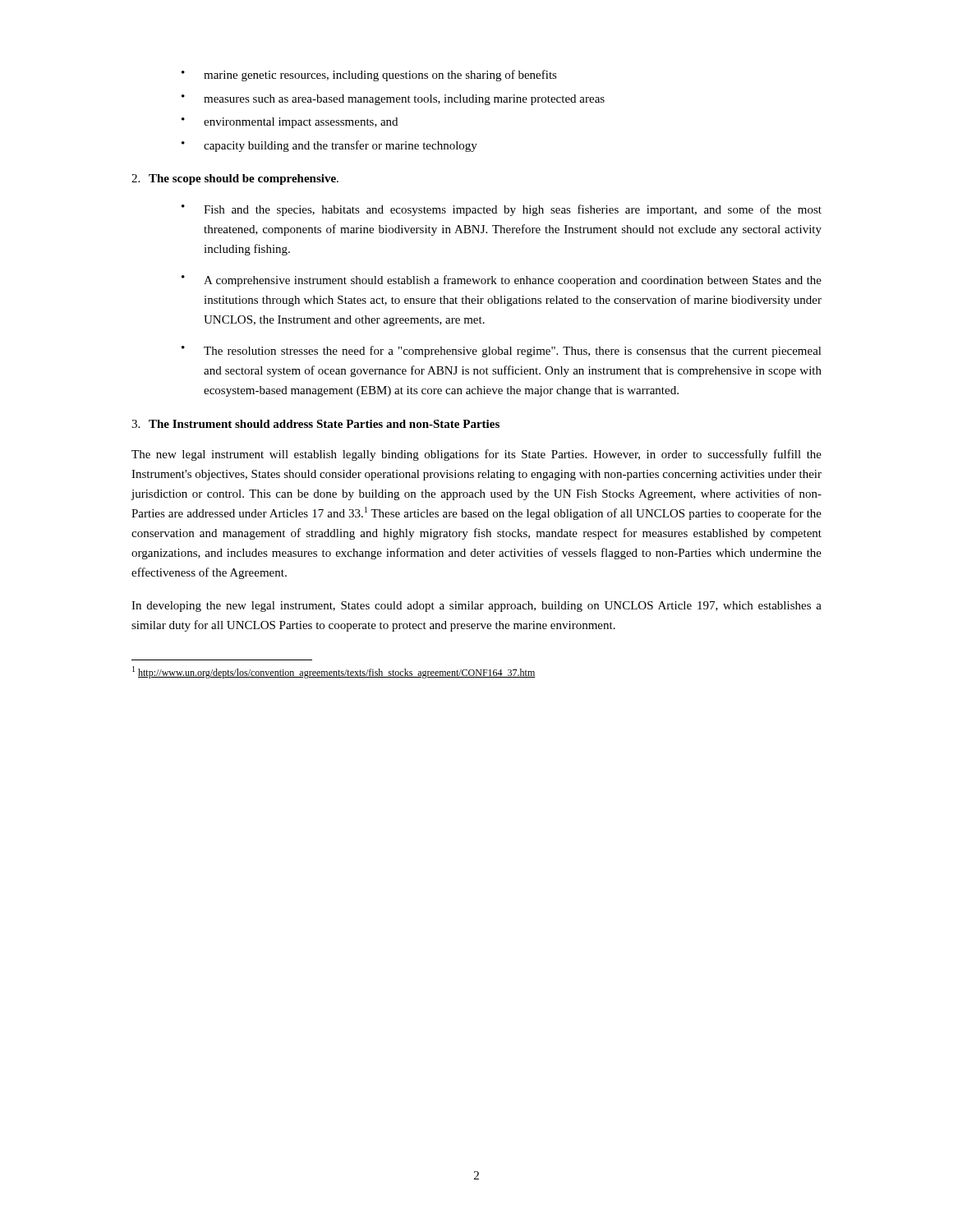This screenshot has width=953, height=1232.
Task: Where is the passage that starts "• Fish and"?
Action: coord(501,229)
